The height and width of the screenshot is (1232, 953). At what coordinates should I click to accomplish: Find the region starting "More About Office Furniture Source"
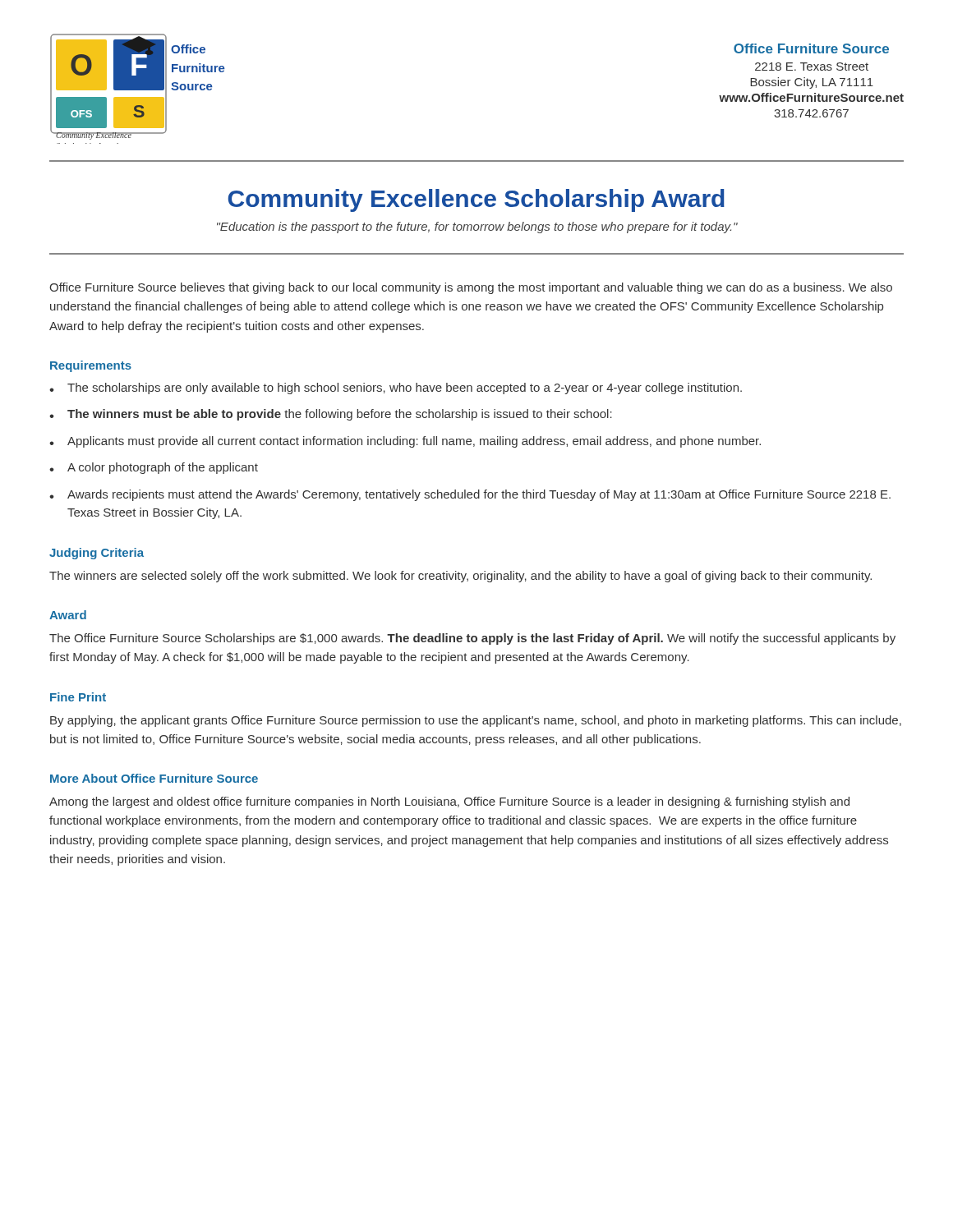click(154, 778)
